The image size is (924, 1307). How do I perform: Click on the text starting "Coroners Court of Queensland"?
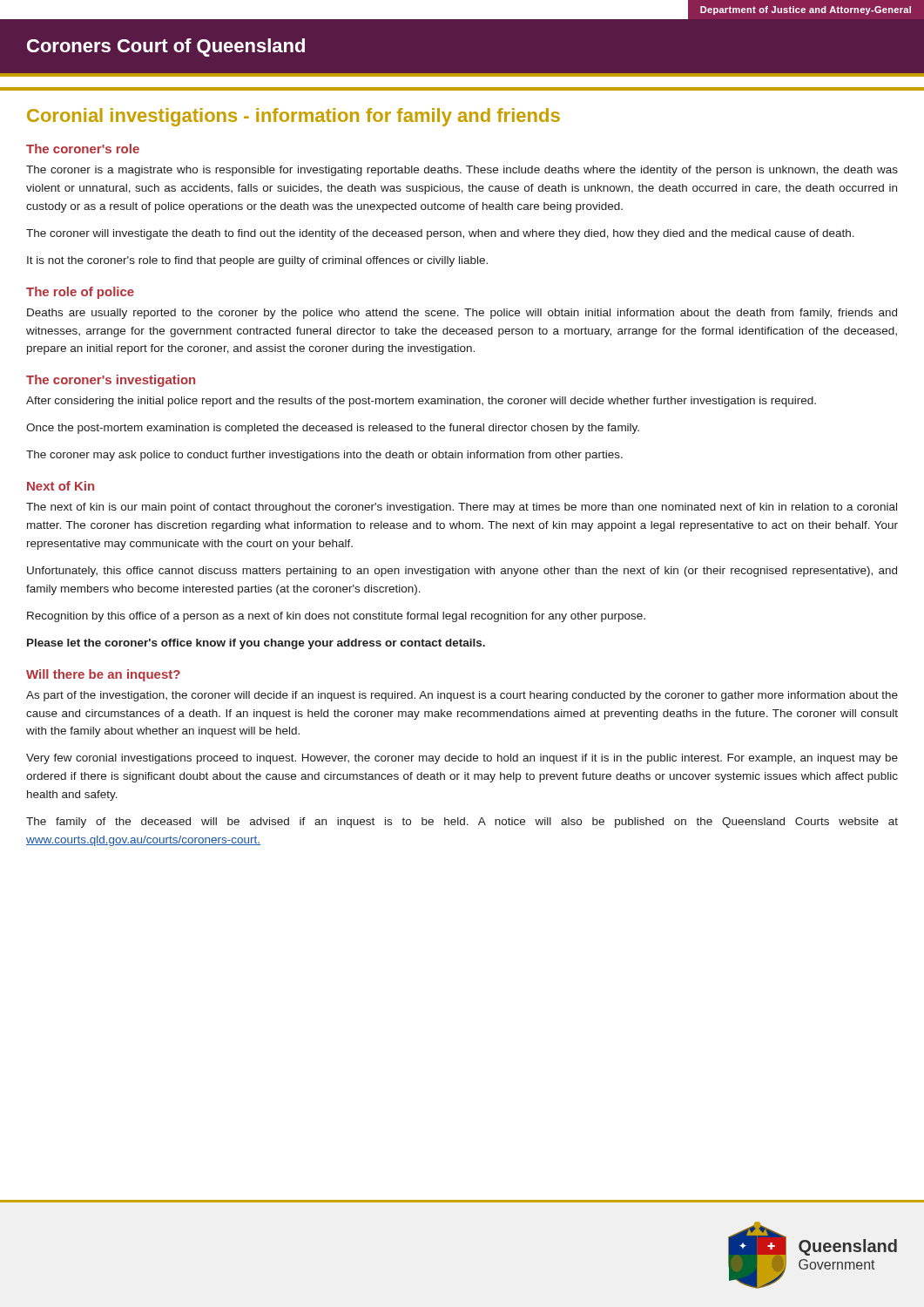pos(166,47)
